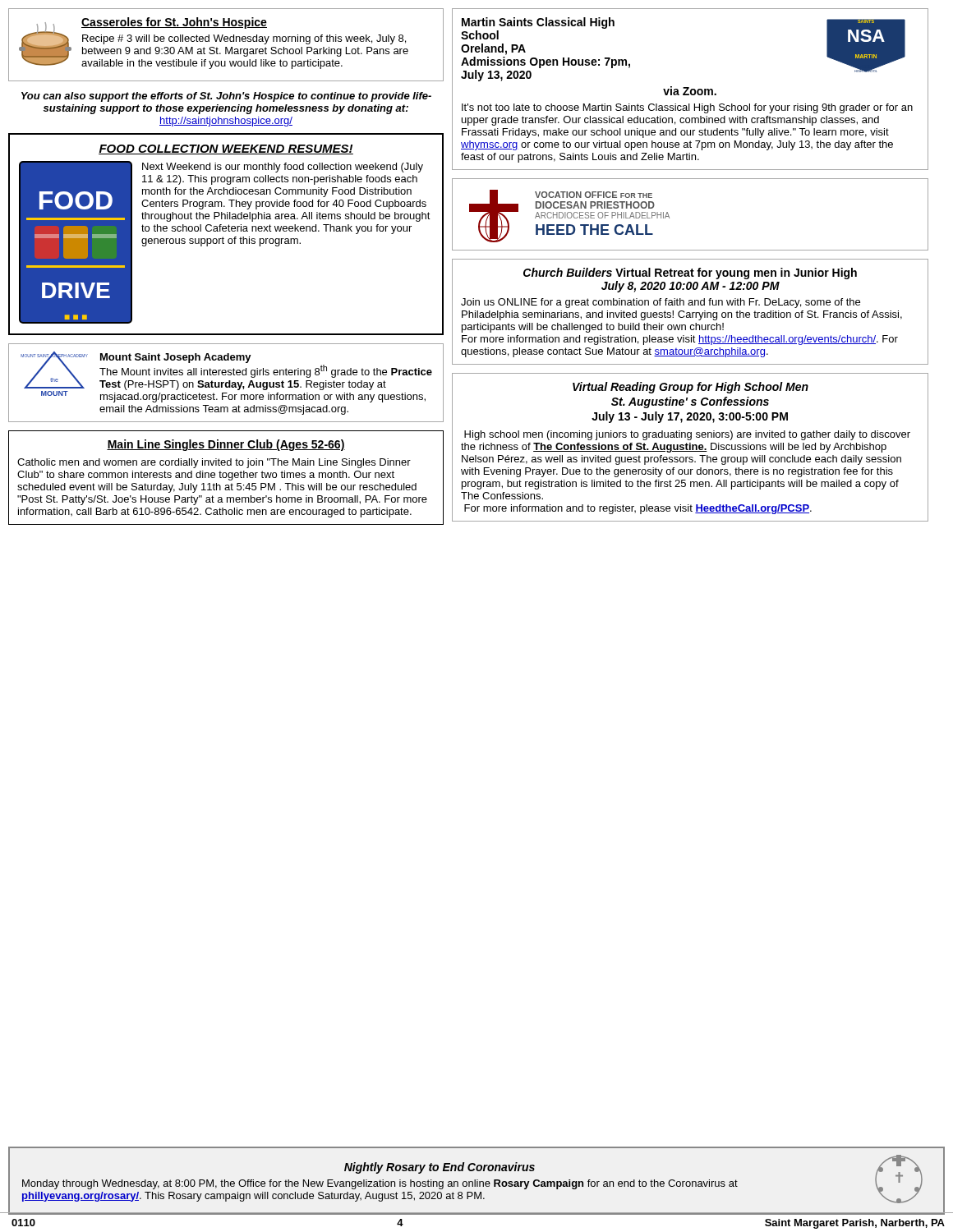
Task: Where is the passage that starts "Virtual Reading Group for High School"?
Action: pyautogui.click(x=690, y=447)
